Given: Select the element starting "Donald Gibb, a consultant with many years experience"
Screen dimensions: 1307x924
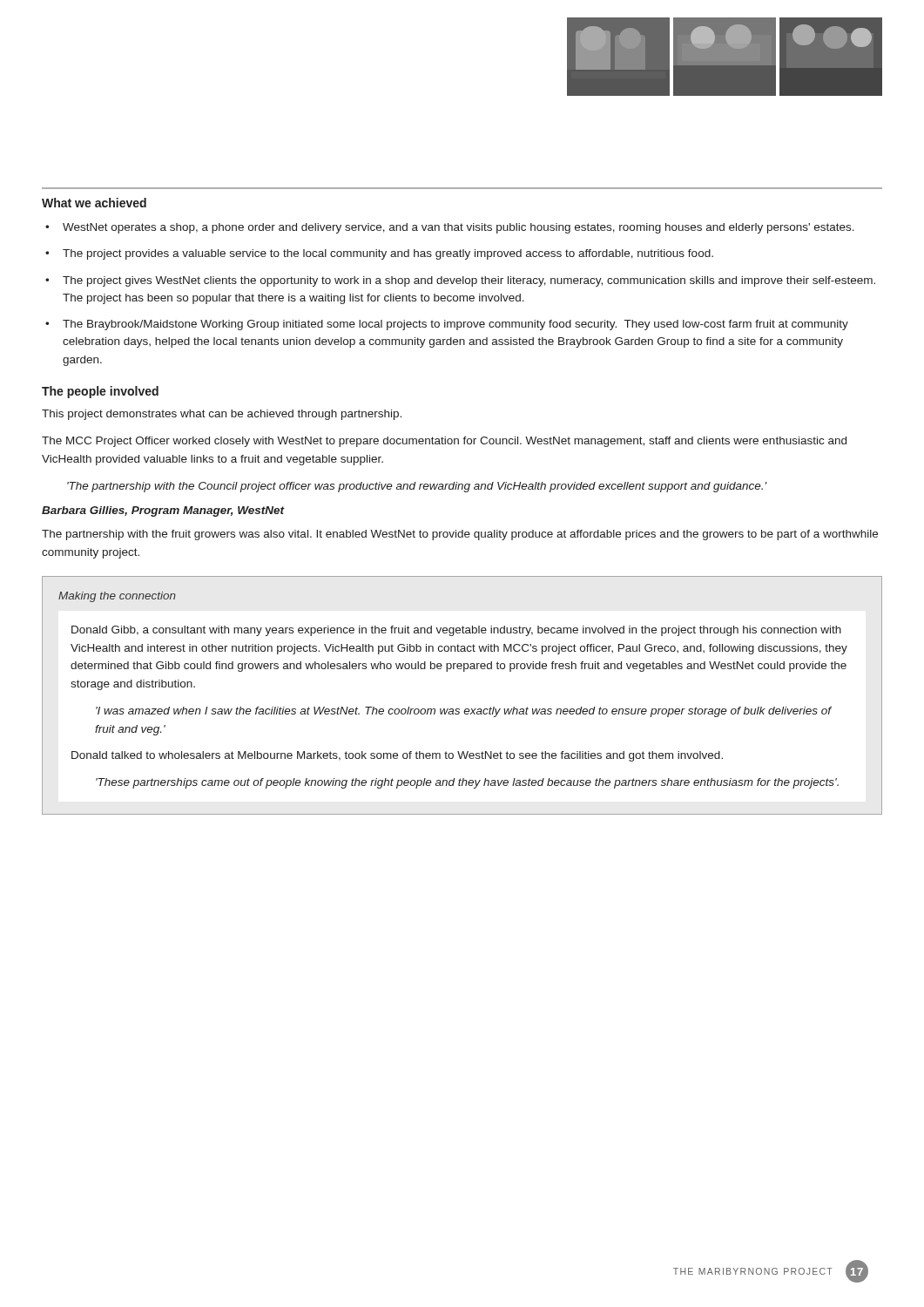Looking at the screenshot, I should click(459, 657).
